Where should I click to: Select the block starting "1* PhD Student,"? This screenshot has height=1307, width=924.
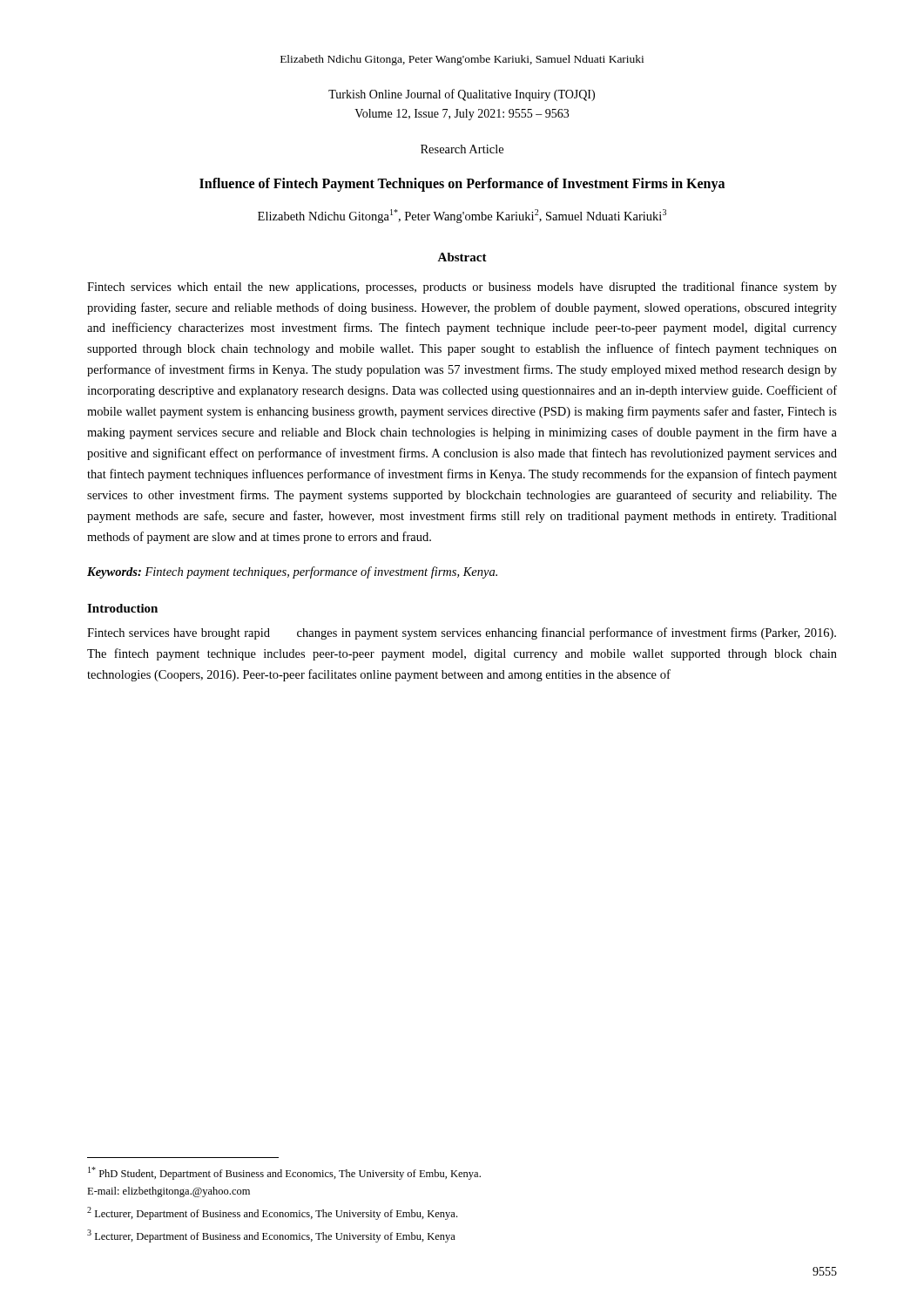pyautogui.click(x=284, y=1181)
